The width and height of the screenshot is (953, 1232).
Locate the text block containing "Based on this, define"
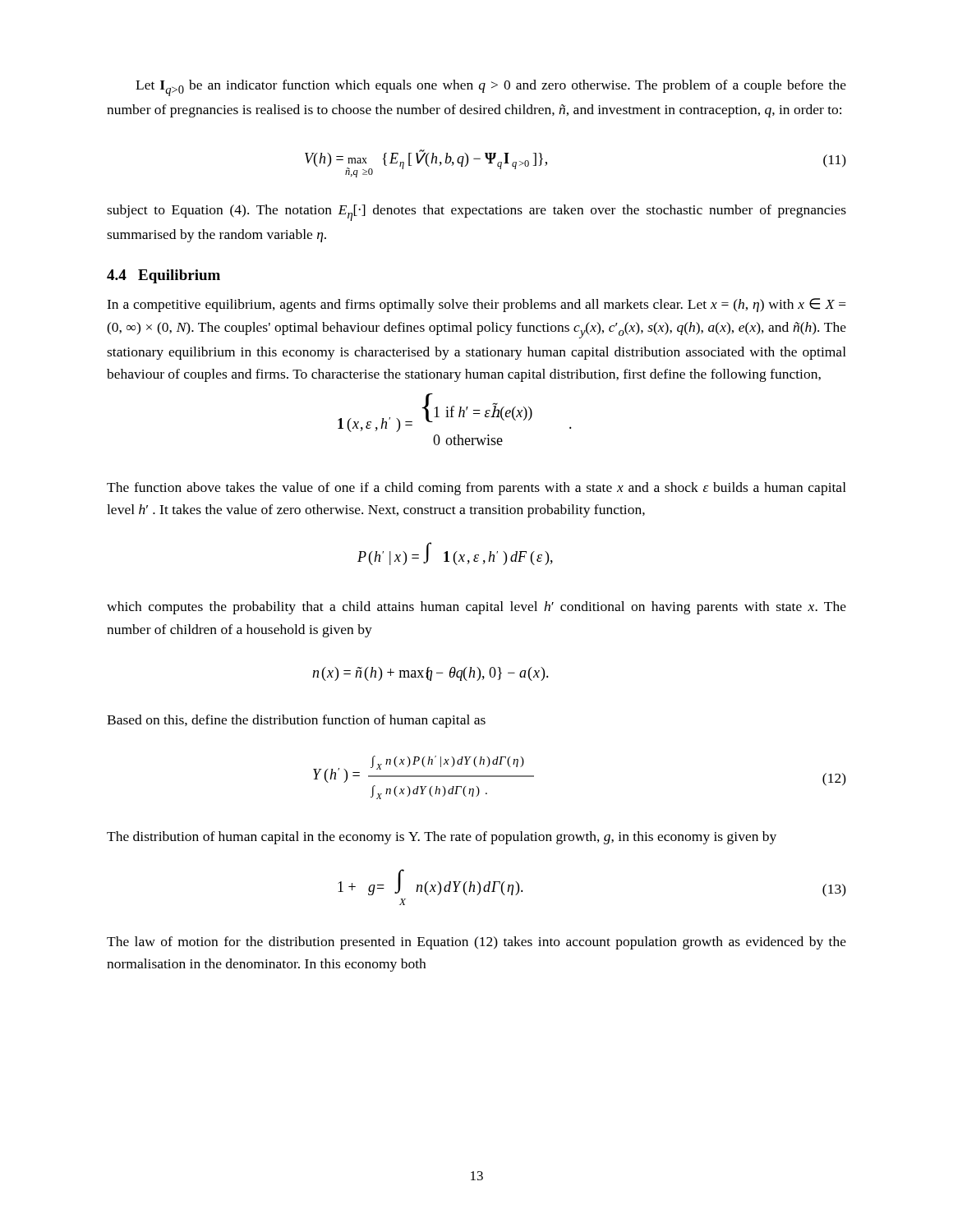pyautogui.click(x=476, y=720)
